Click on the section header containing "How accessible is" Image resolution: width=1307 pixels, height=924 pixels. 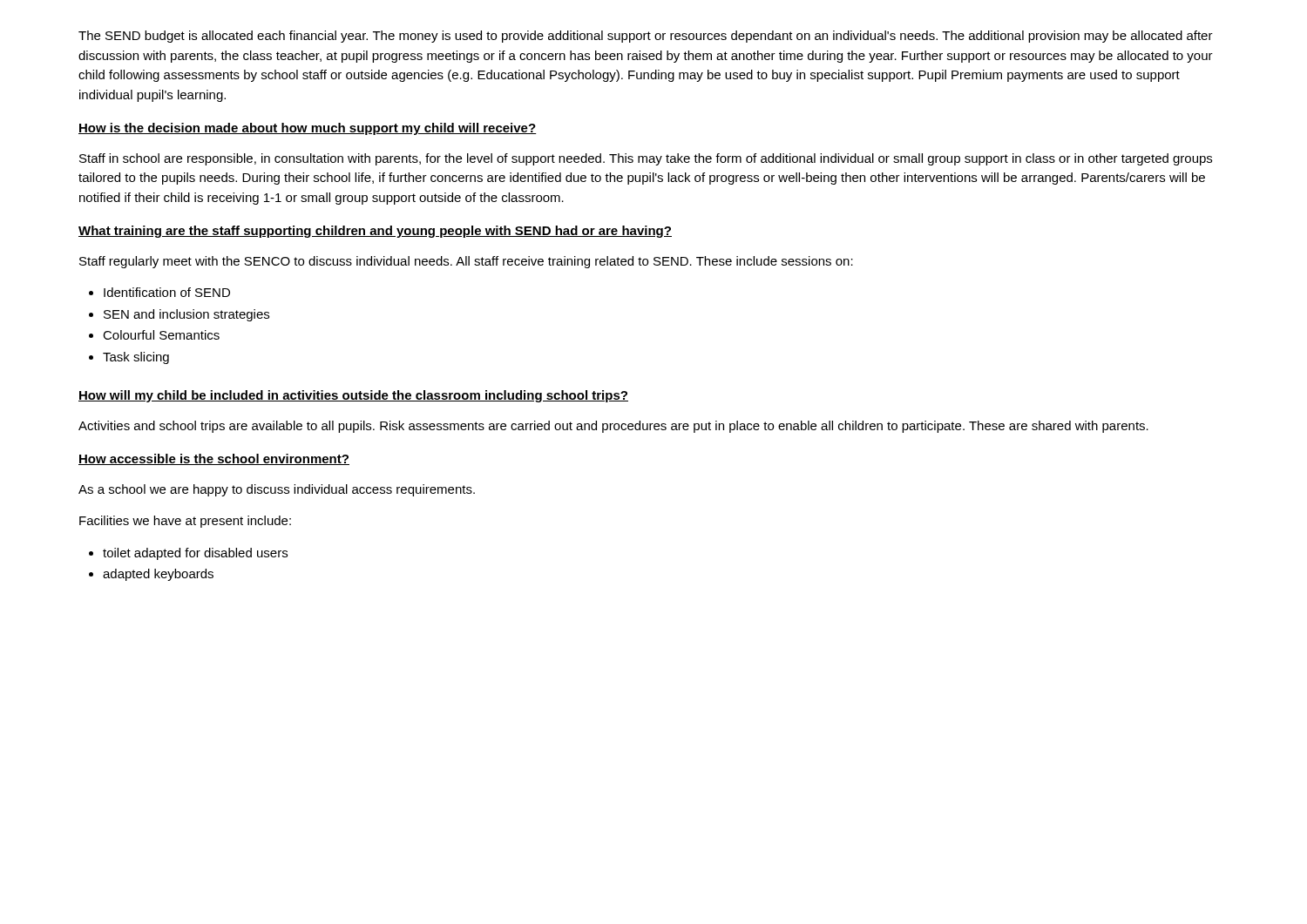click(214, 458)
